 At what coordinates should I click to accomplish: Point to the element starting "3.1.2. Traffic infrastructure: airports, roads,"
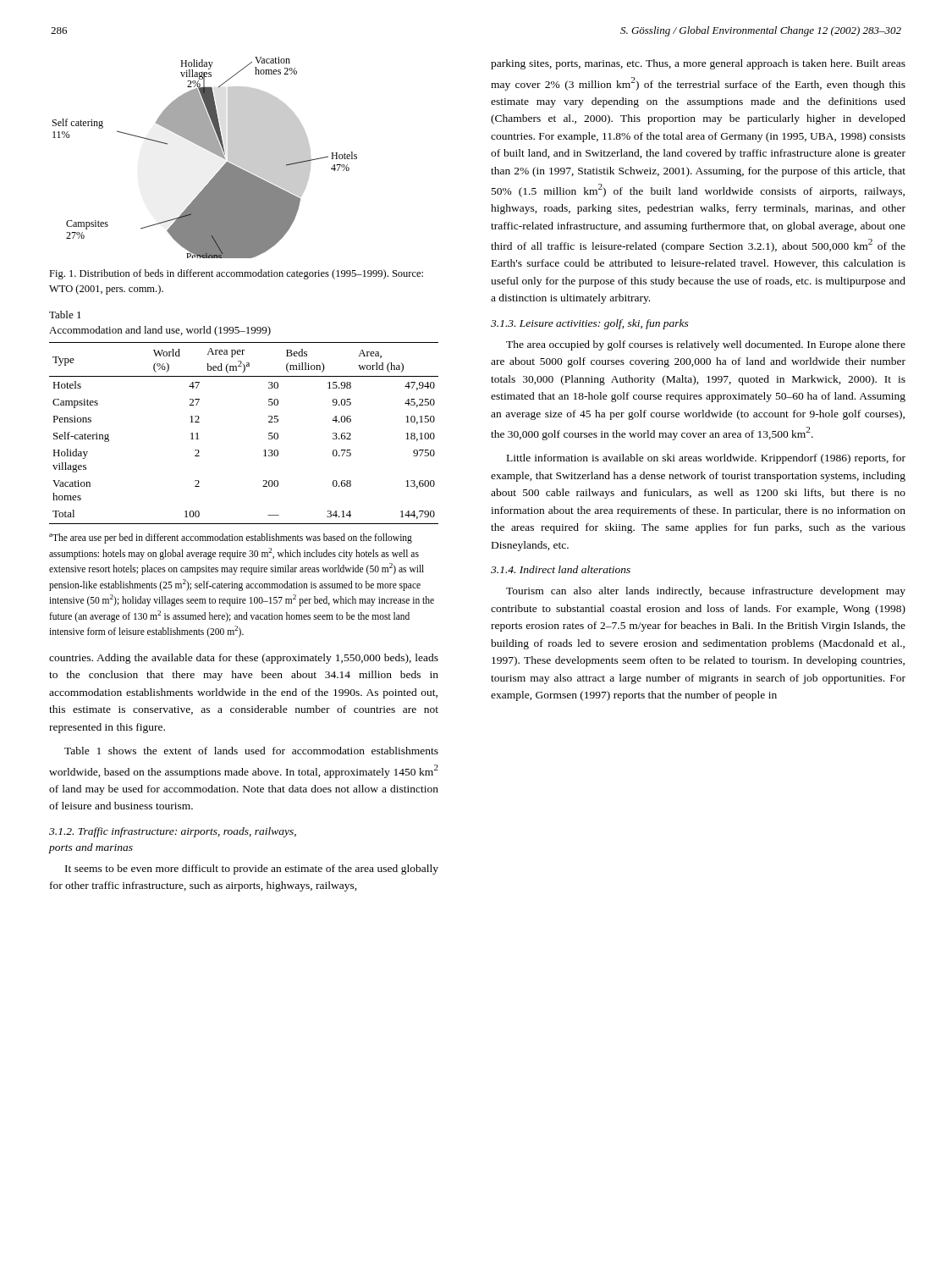173,839
